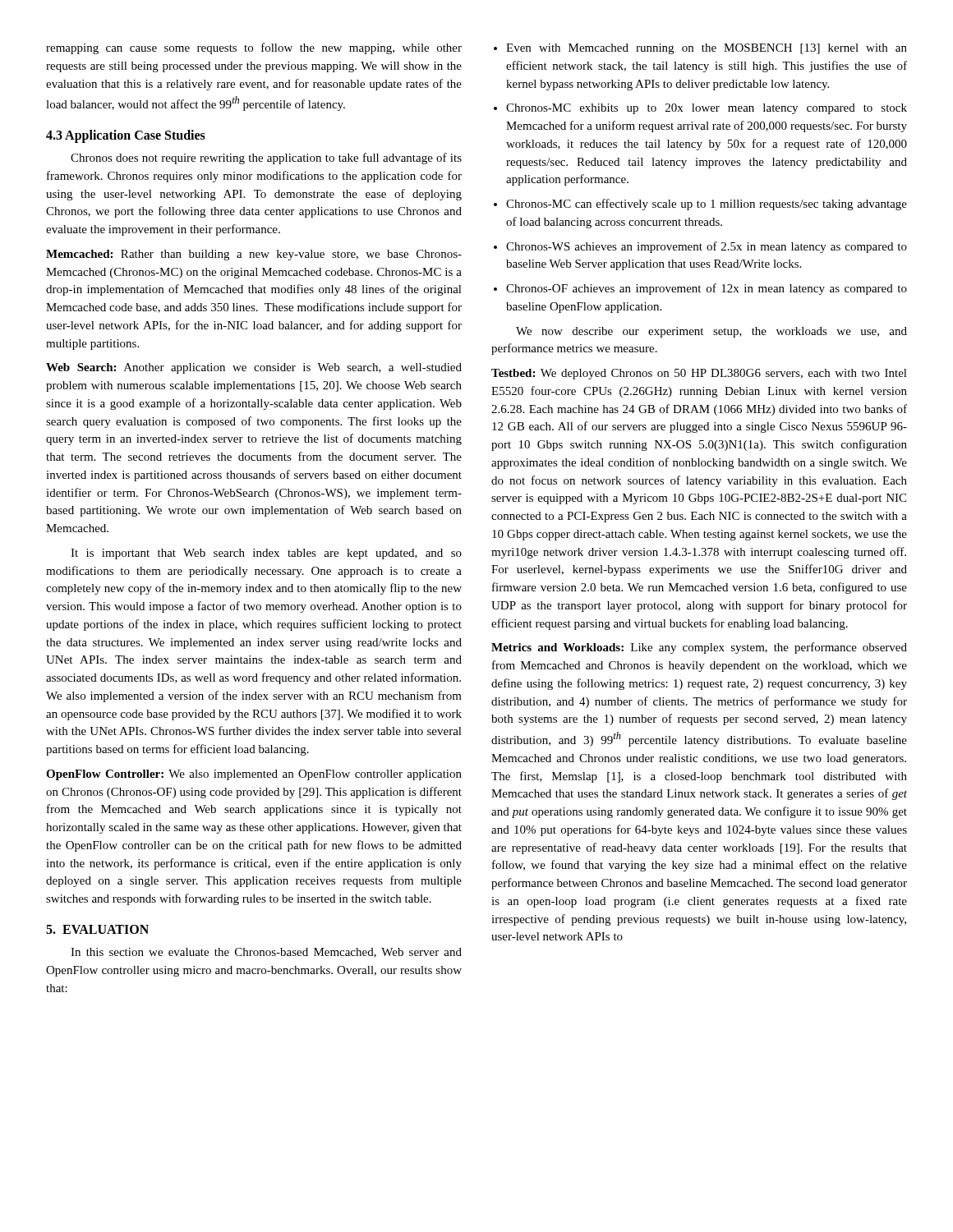Image resolution: width=953 pixels, height=1232 pixels.
Task: Locate the section header that says "4.3 Application Case Studies"
Action: [126, 136]
